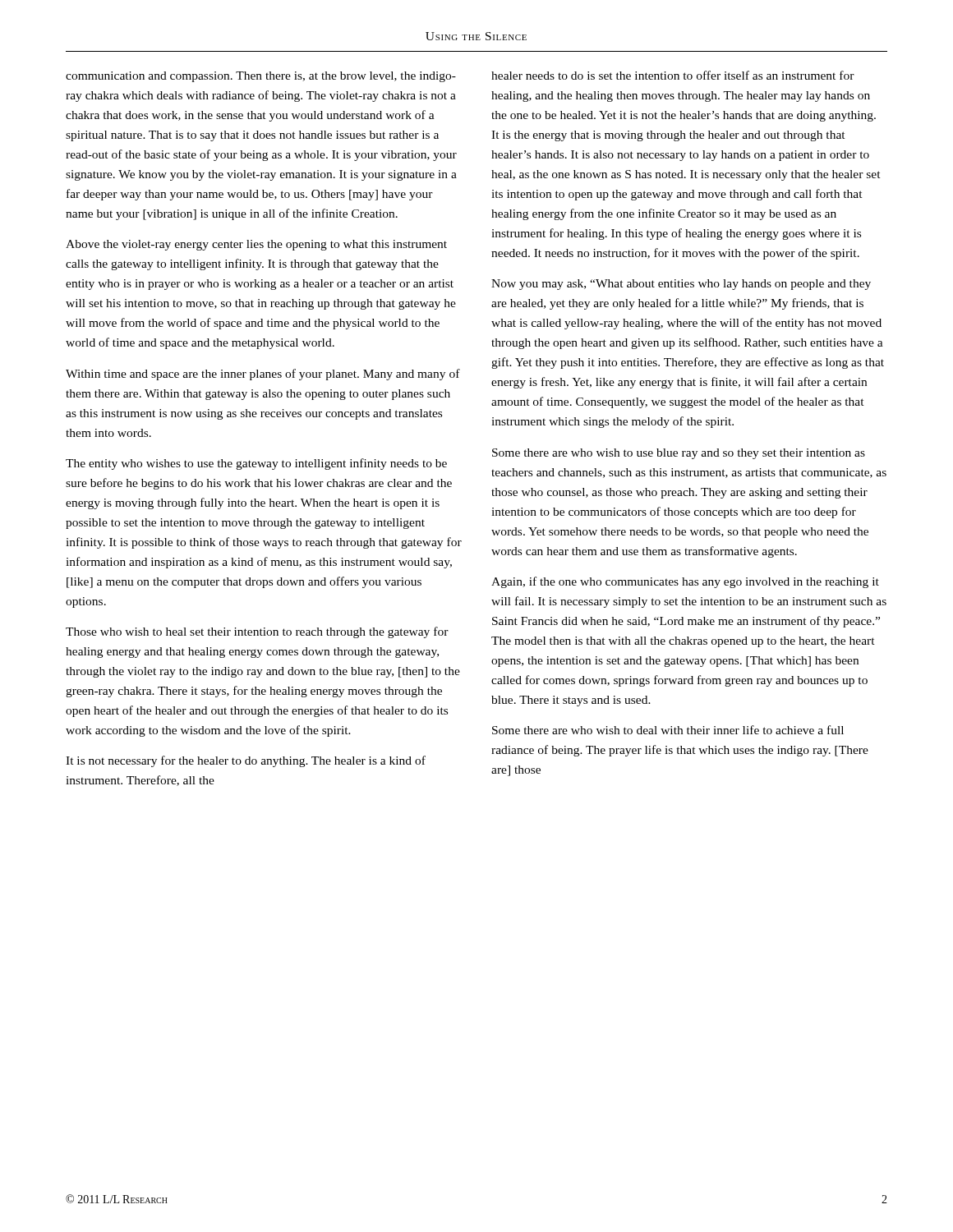The width and height of the screenshot is (953, 1232).
Task: Where is the passage that starts "communication and compassion. Then there is, at"?
Action: (264, 145)
